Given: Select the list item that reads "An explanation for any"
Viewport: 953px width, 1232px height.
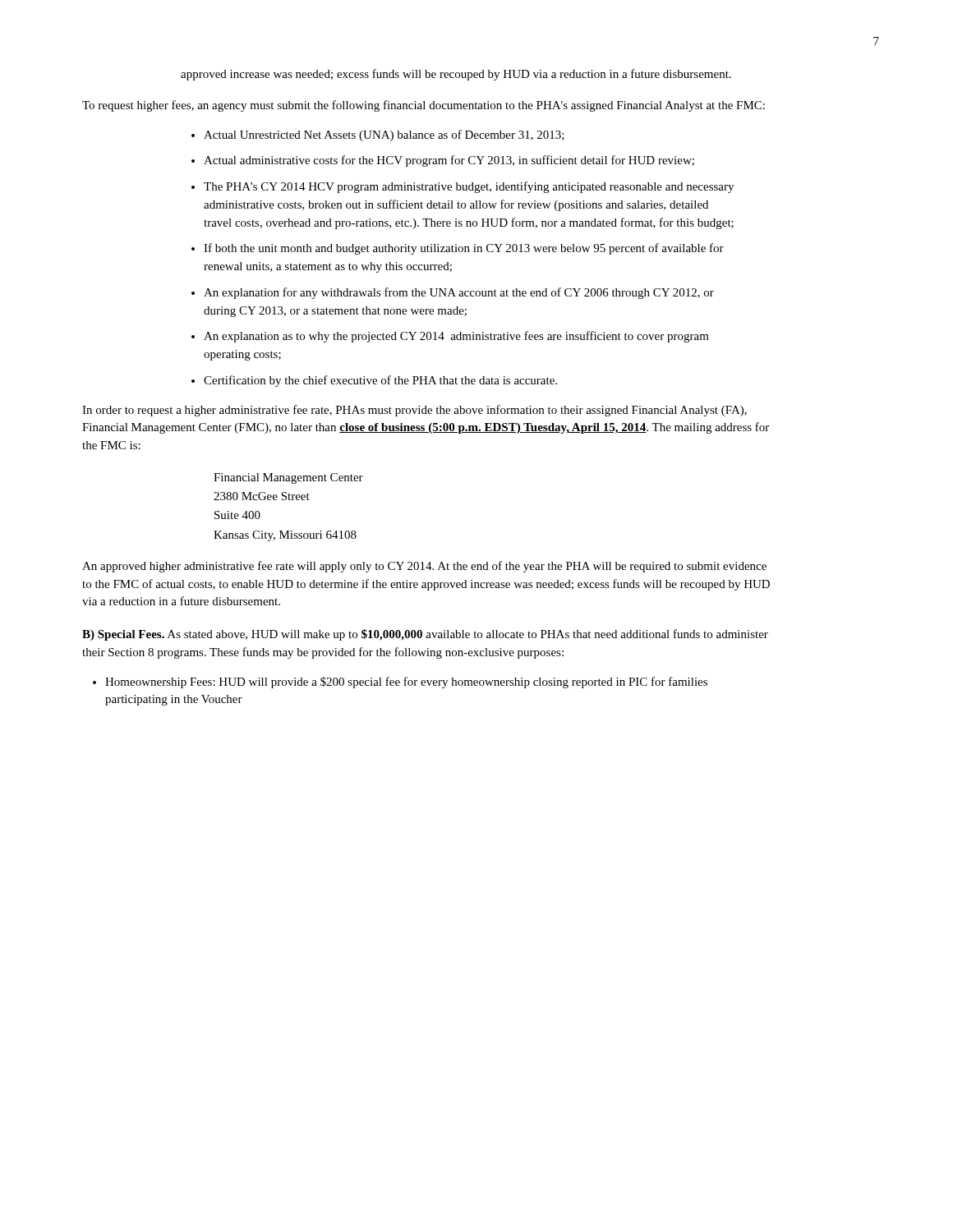Looking at the screenshot, I should (459, 301).
